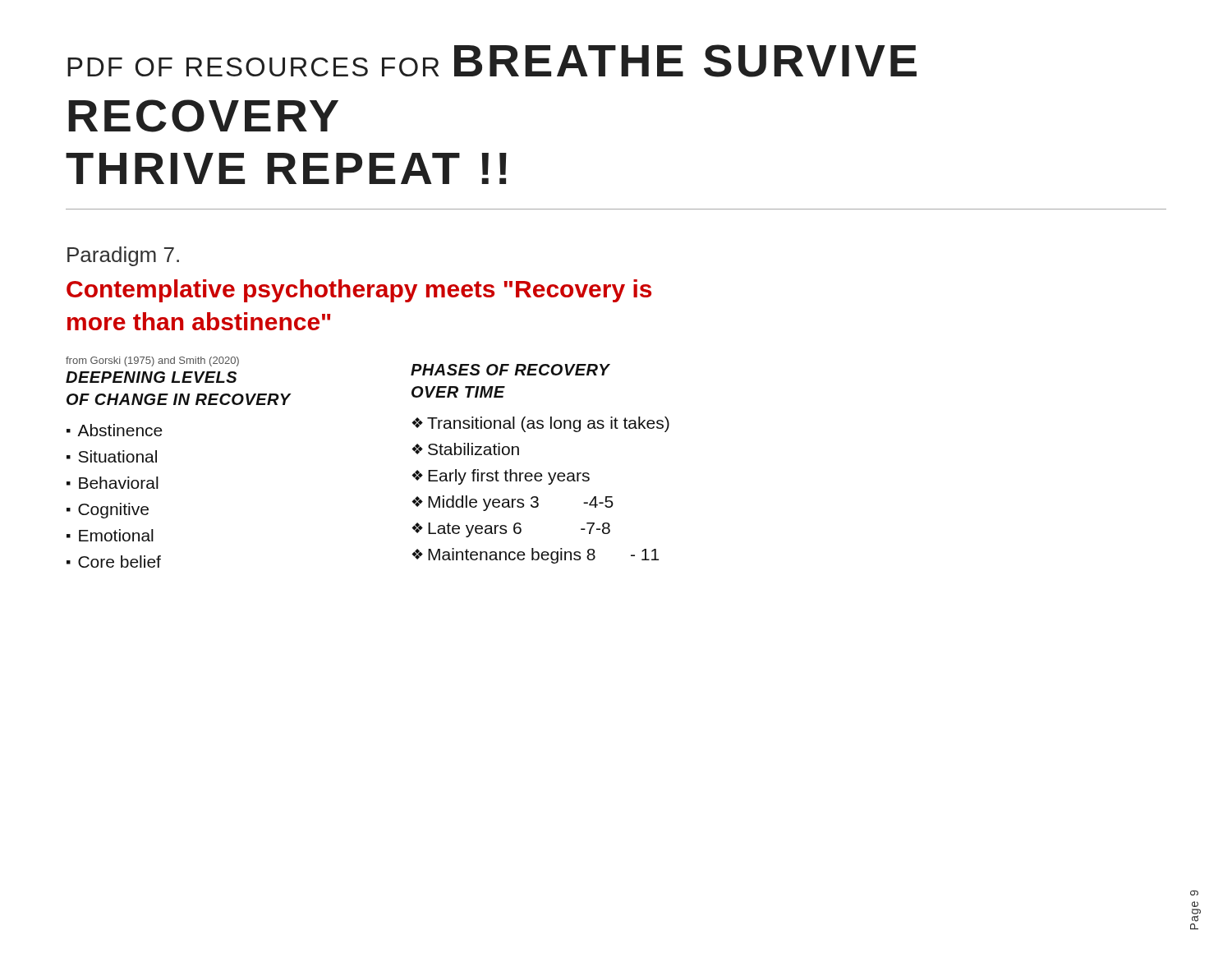Find the region starting "❖Early first three years"

pyautogui.click(x=500, y=476)
